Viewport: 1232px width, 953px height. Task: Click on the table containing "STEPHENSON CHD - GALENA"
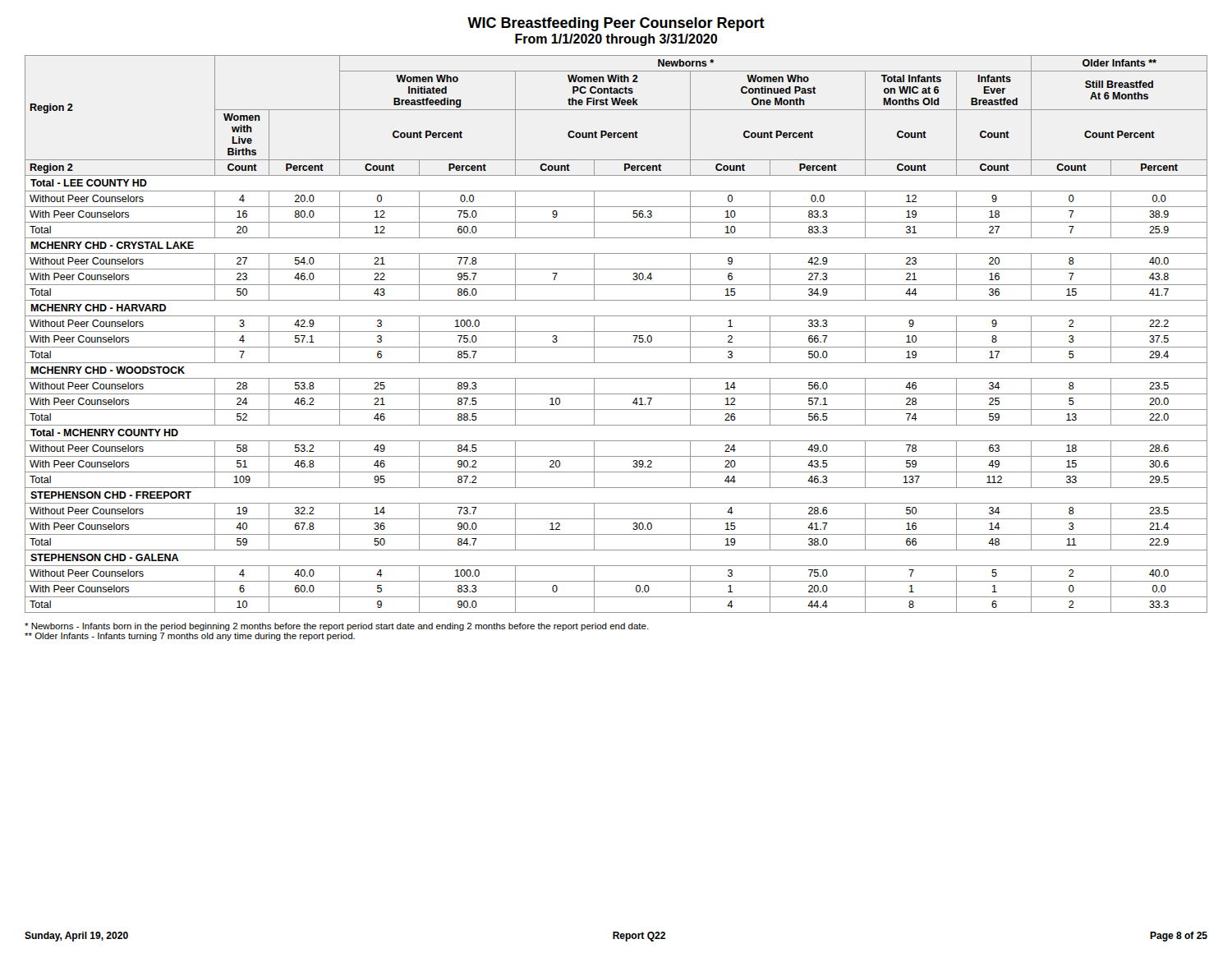coord(616,334)
